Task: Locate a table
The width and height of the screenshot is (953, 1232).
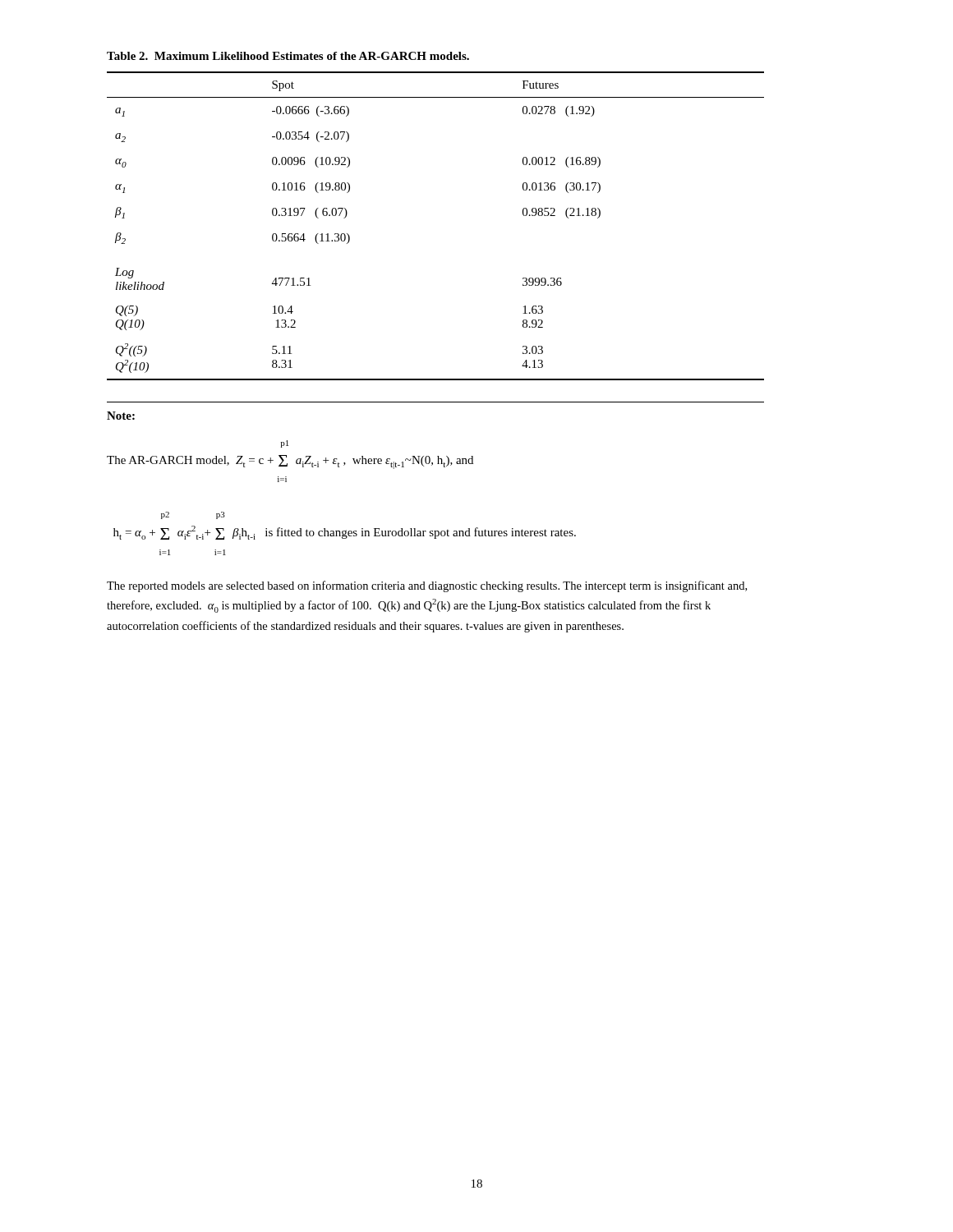Action: pyautogui.click(x=435, y=227)
